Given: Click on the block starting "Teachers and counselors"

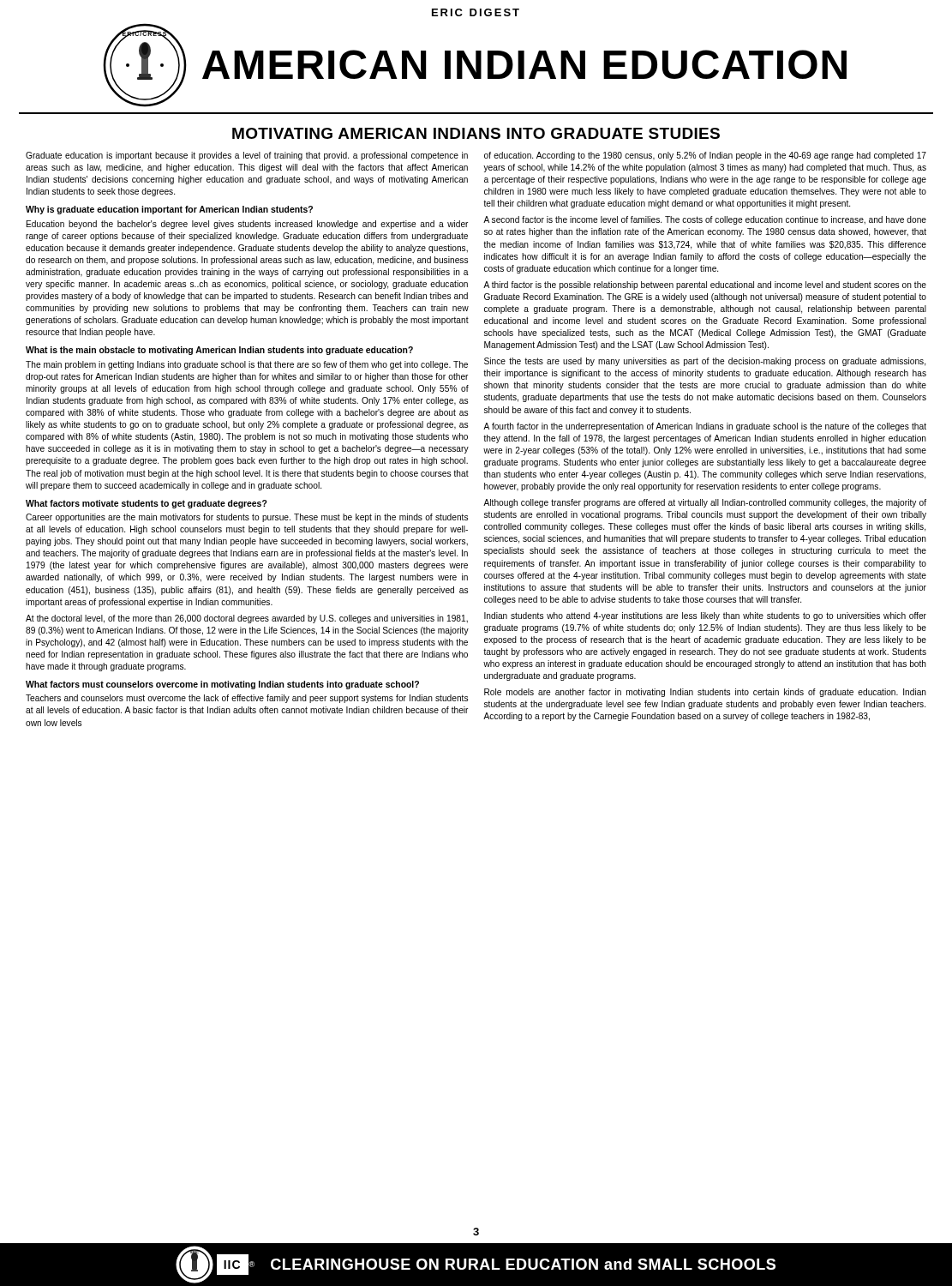Looking at the screenshot, I should click(247, 711).
